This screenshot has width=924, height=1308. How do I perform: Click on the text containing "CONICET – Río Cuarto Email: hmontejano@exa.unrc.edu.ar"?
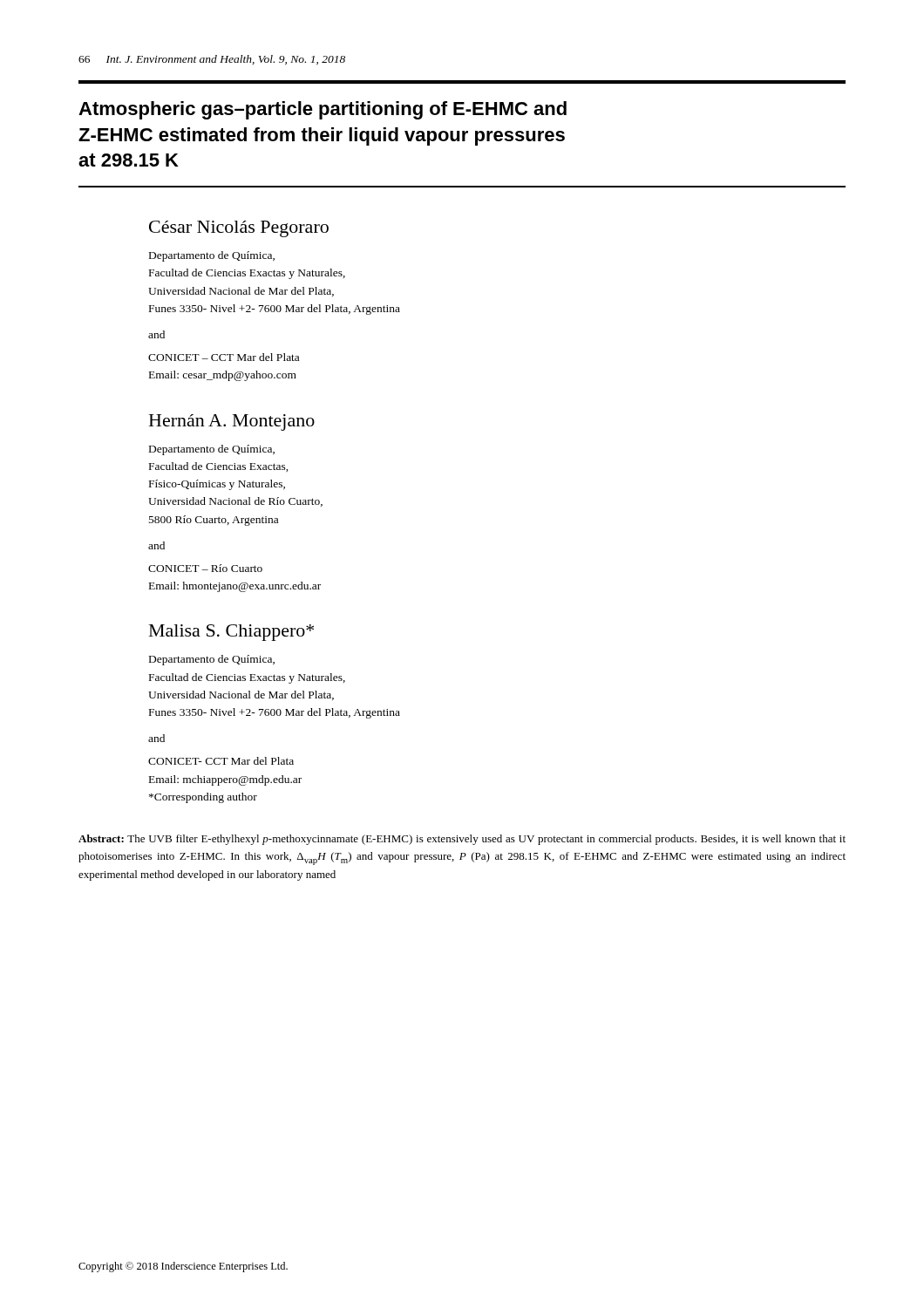click(x=235, y=577)
